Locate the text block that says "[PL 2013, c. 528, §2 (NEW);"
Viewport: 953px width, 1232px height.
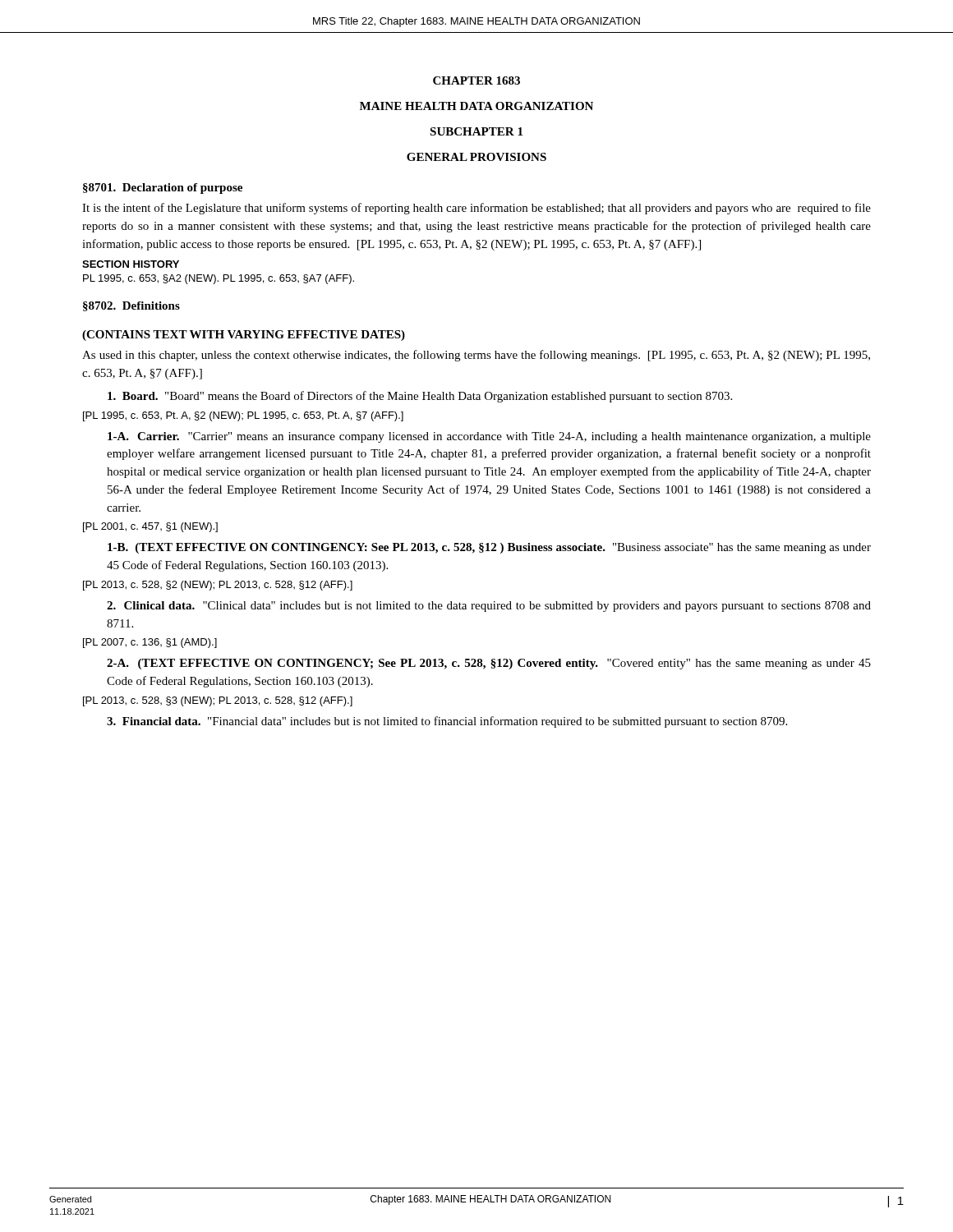[217, 584]
